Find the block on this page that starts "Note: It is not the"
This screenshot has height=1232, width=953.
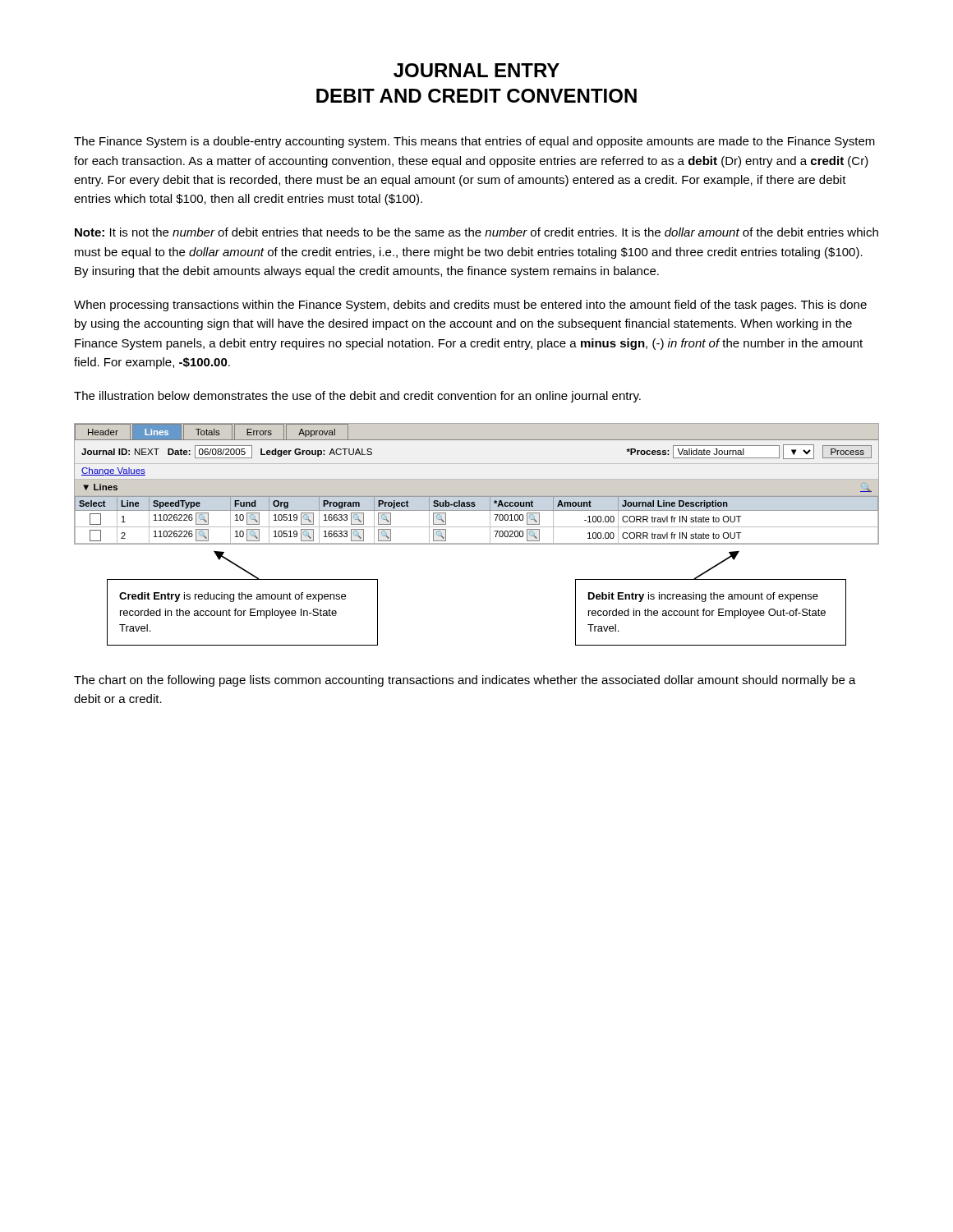click(x=476, y=251)
